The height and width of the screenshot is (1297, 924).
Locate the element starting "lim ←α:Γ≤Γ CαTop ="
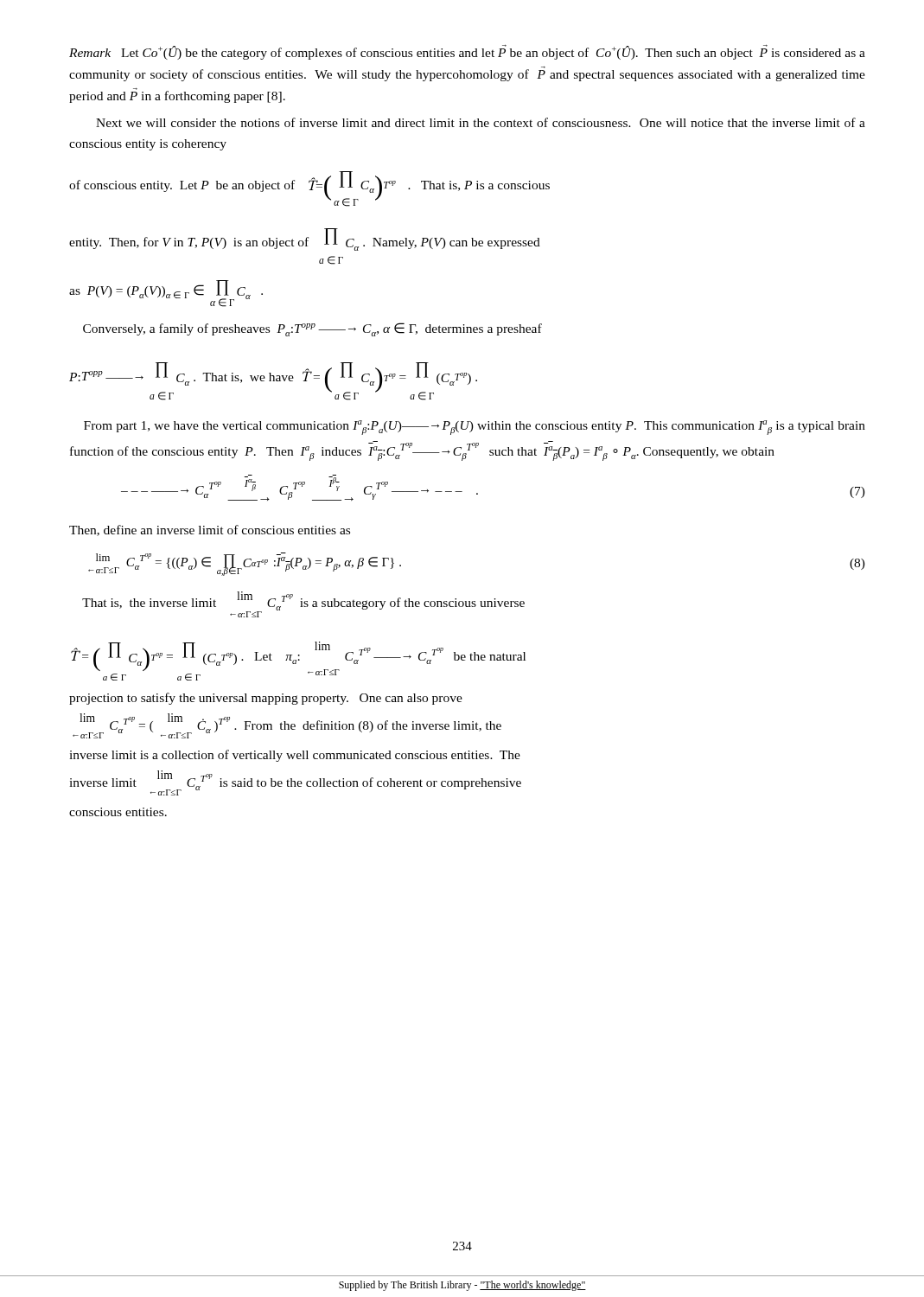[226, 564]
